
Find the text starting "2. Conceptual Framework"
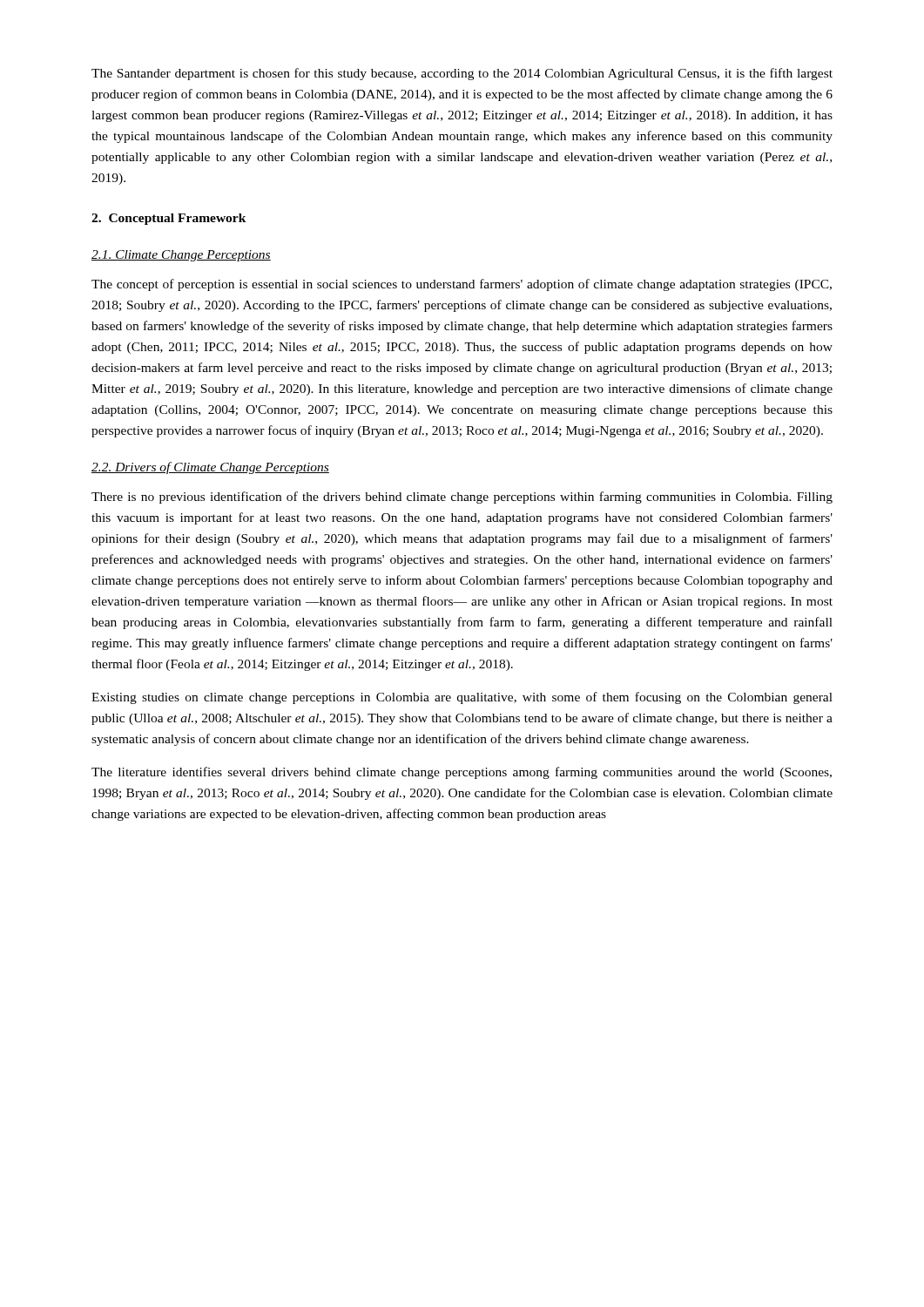tap(169, 217)
